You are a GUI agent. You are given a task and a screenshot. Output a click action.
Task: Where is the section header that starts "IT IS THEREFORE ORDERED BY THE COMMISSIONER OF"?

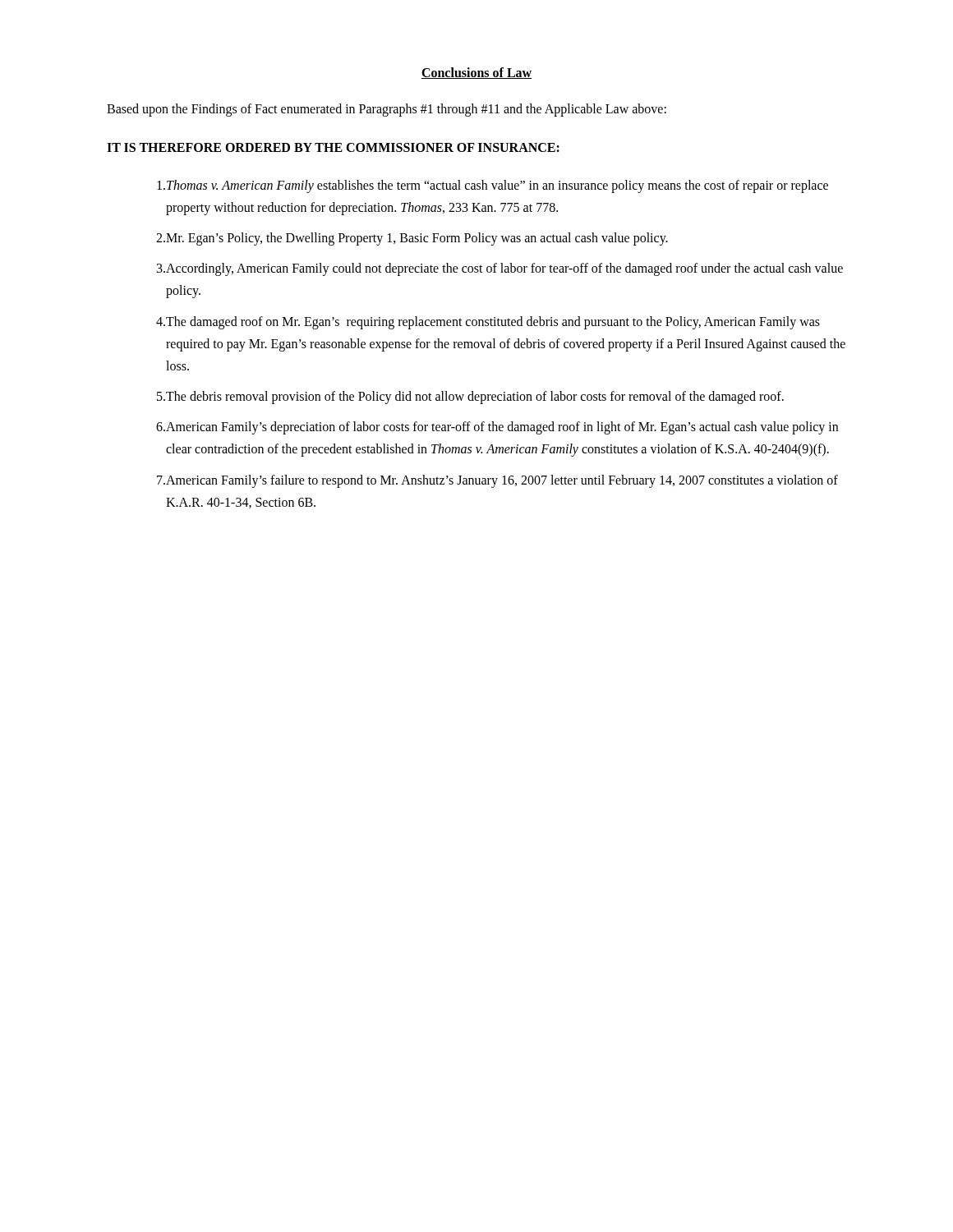[x=334, y=147]
